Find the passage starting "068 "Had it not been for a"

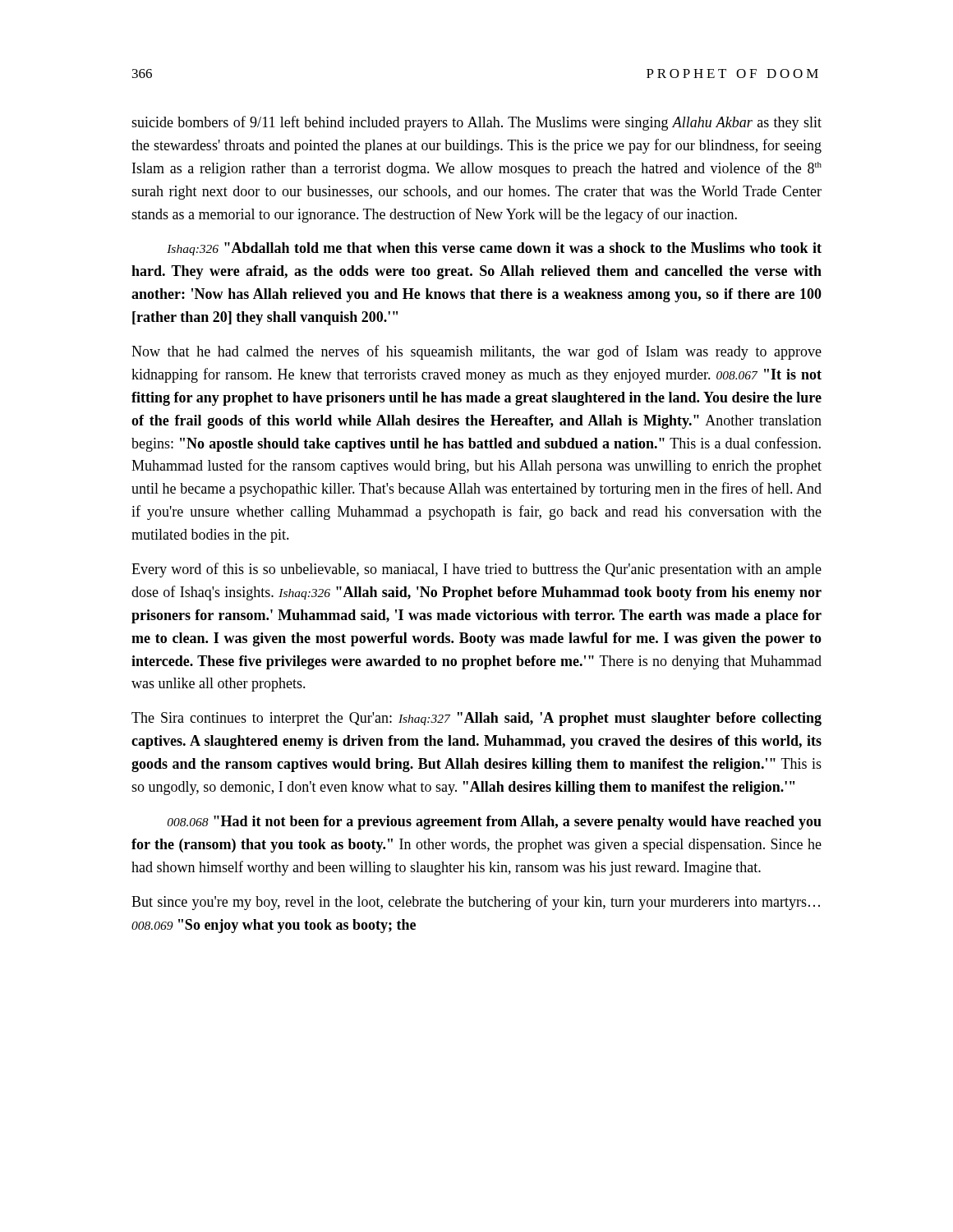[476, 845]
